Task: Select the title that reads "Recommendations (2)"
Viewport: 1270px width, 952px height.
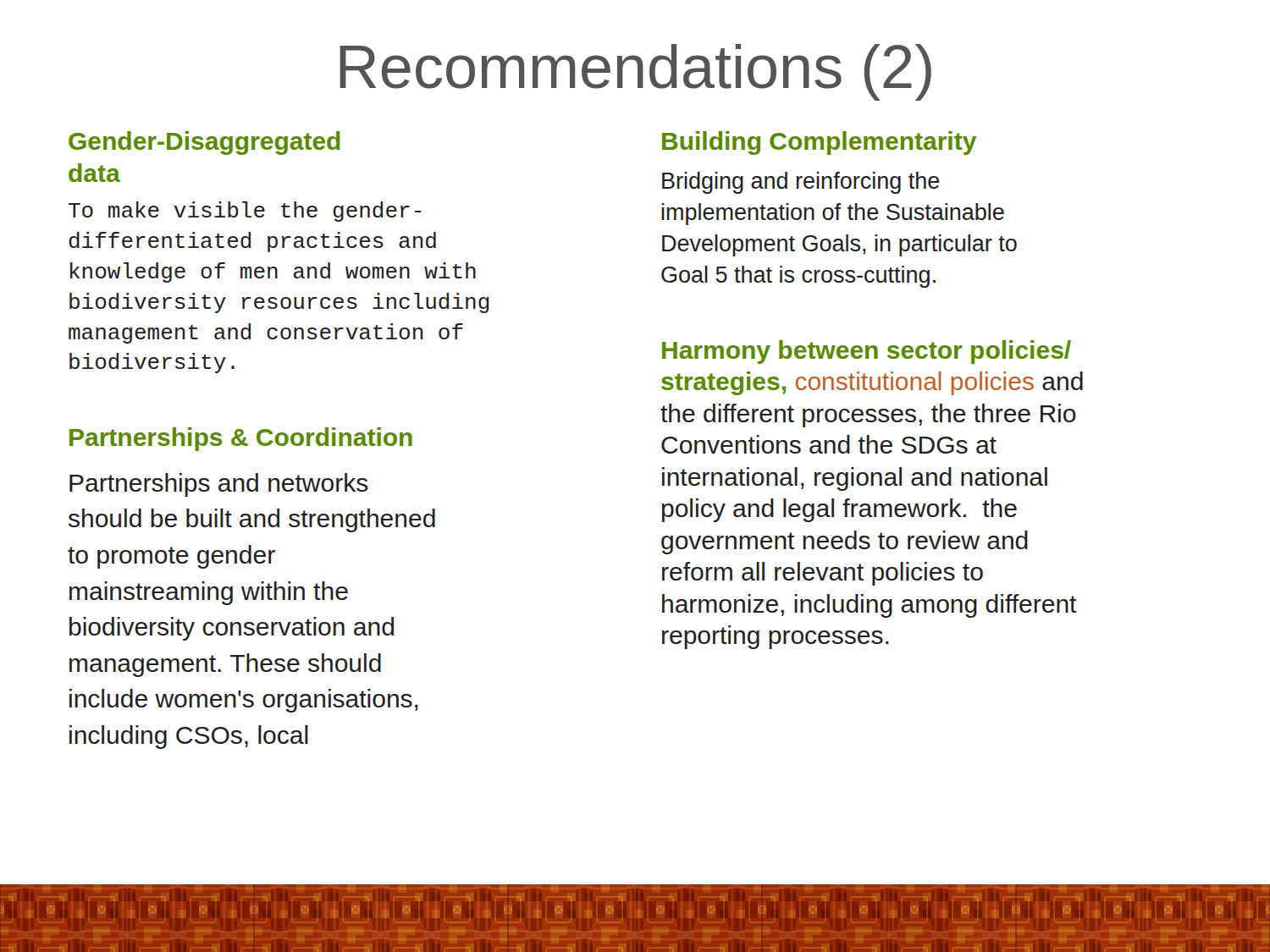Action: [635, 67]
